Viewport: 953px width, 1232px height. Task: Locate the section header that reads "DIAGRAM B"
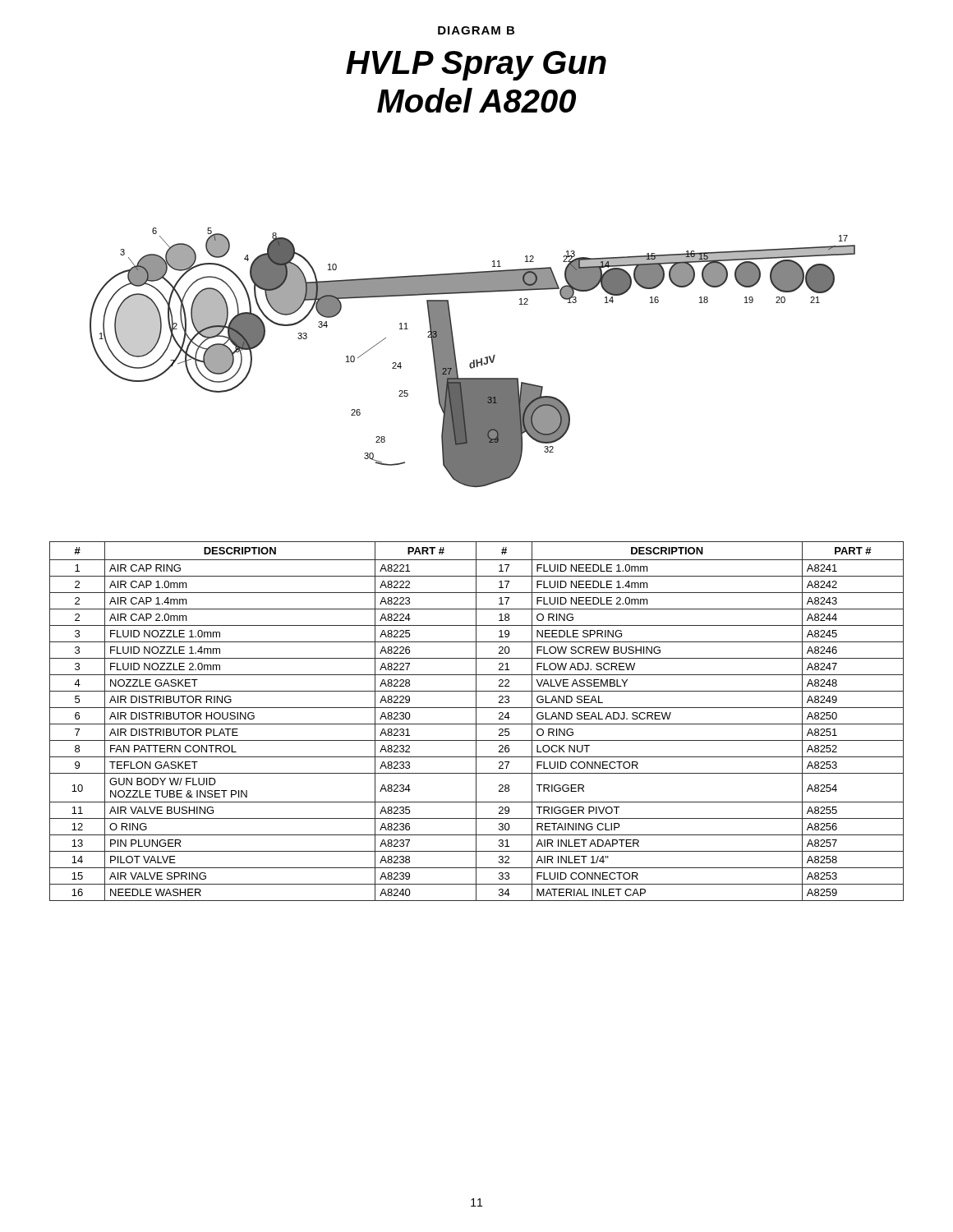click(476, 30)
